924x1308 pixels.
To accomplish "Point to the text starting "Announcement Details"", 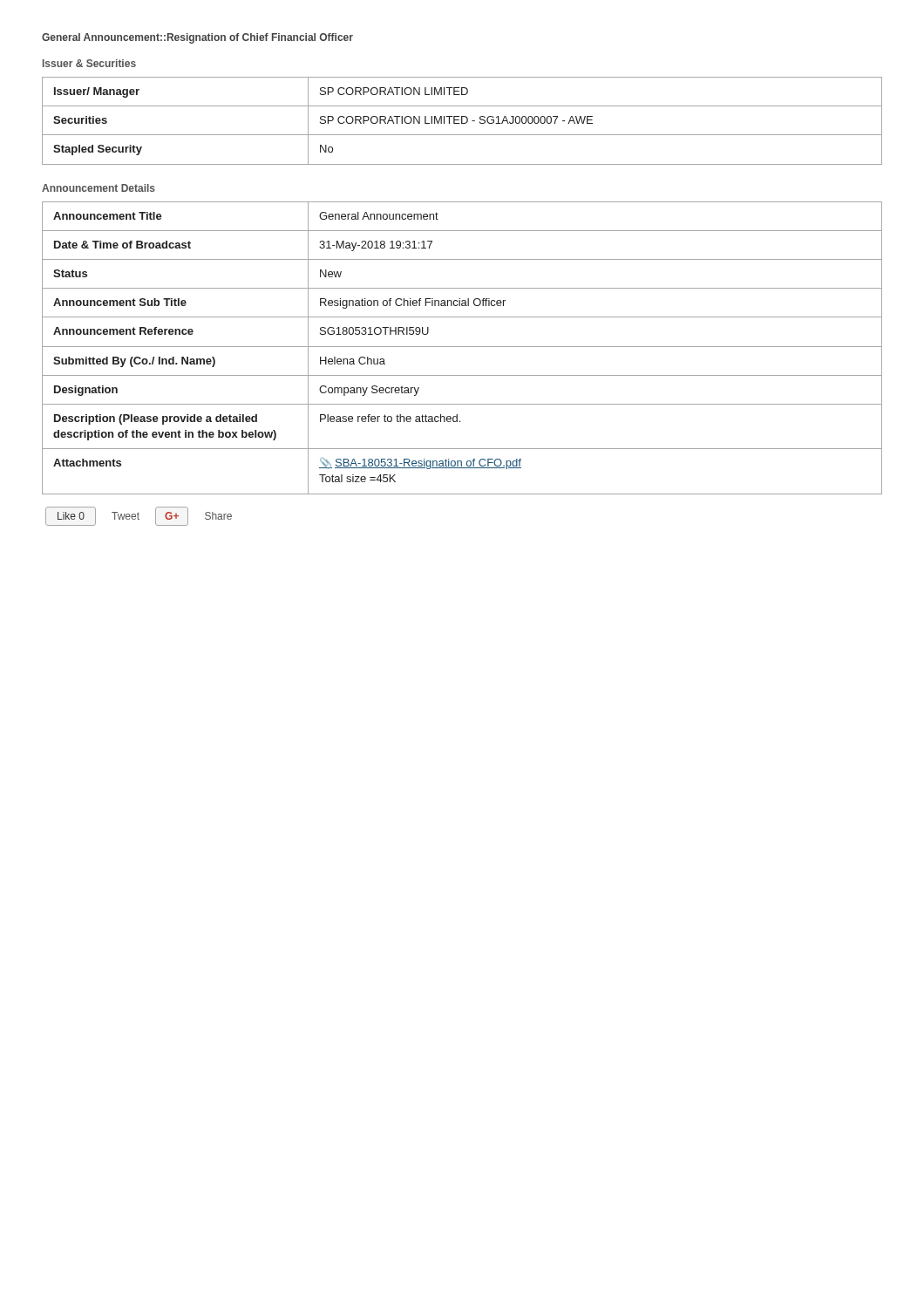I will click(99, 188).
